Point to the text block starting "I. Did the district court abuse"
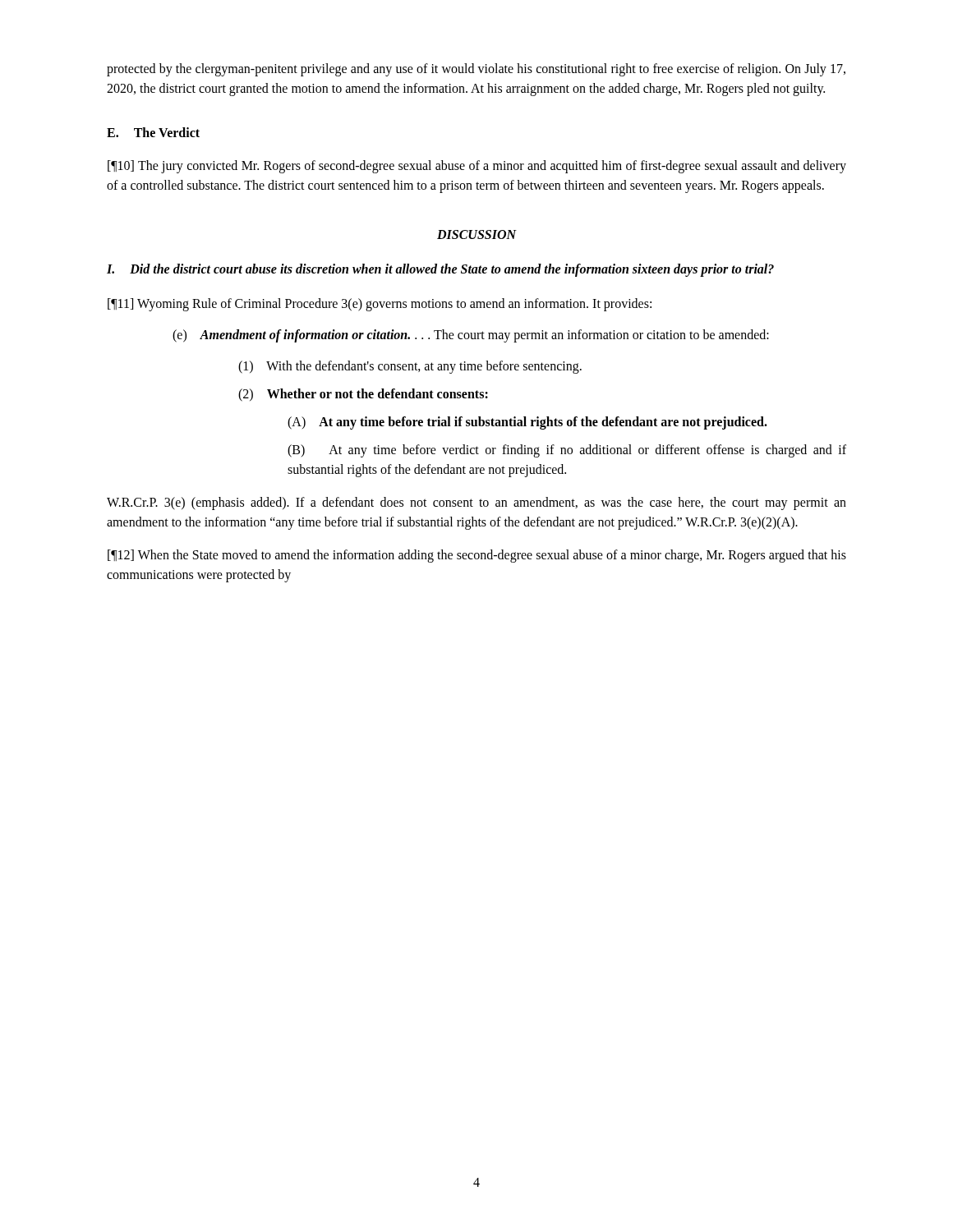Screen dimensions: 1232x953 [440, 269]
